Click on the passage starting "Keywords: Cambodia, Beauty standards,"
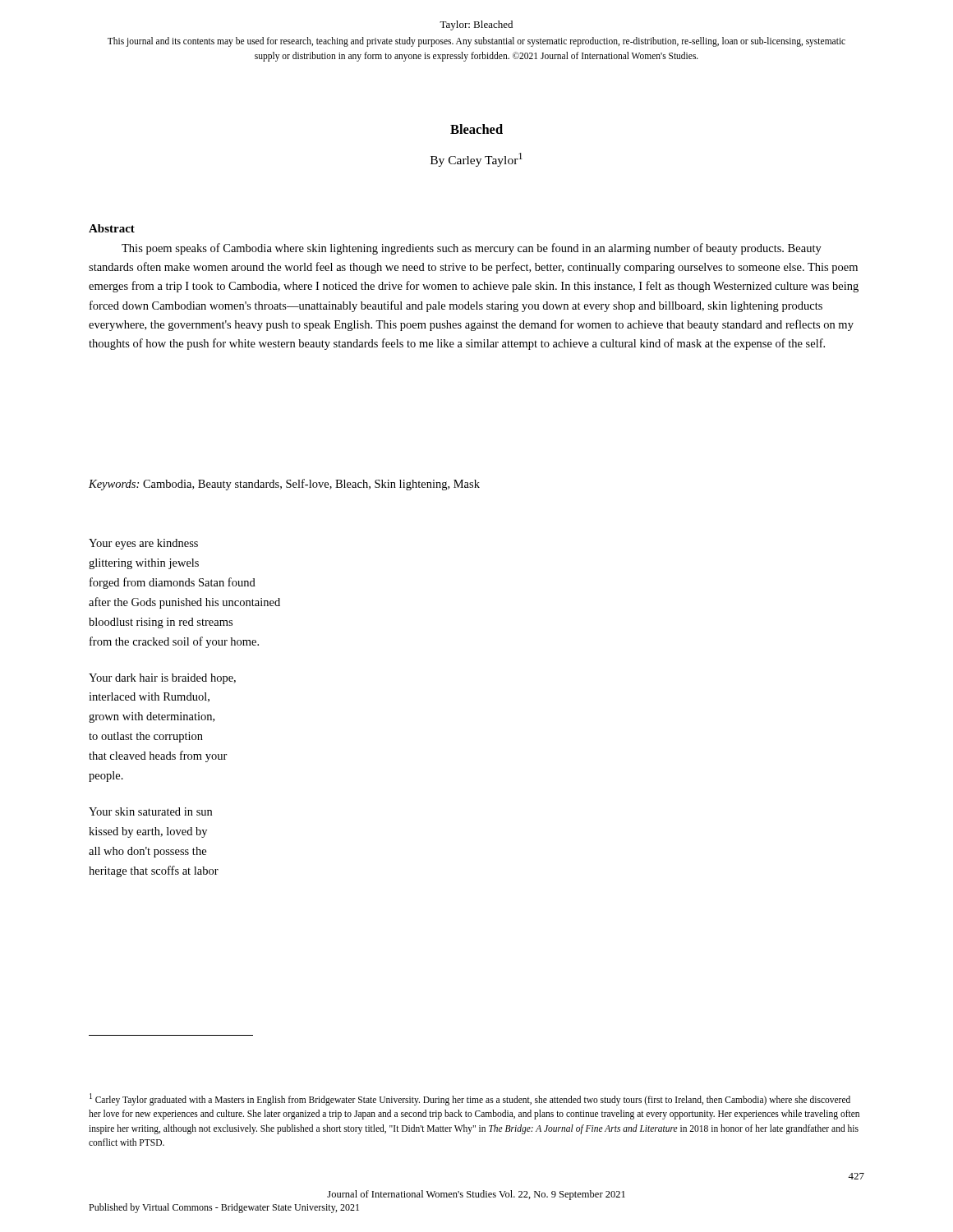 pos(284,484)
